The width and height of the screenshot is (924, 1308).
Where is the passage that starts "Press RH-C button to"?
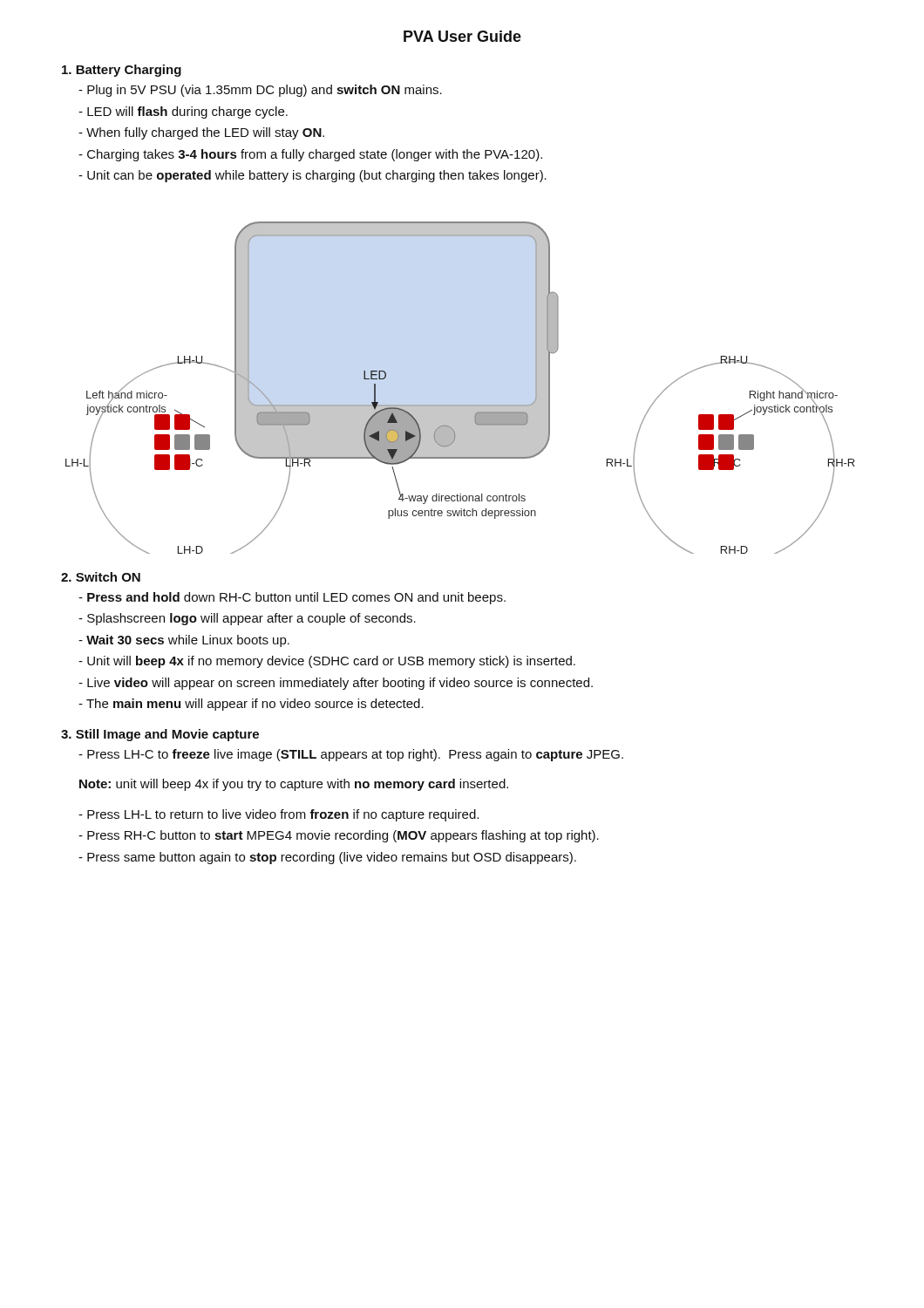point(339,835)
